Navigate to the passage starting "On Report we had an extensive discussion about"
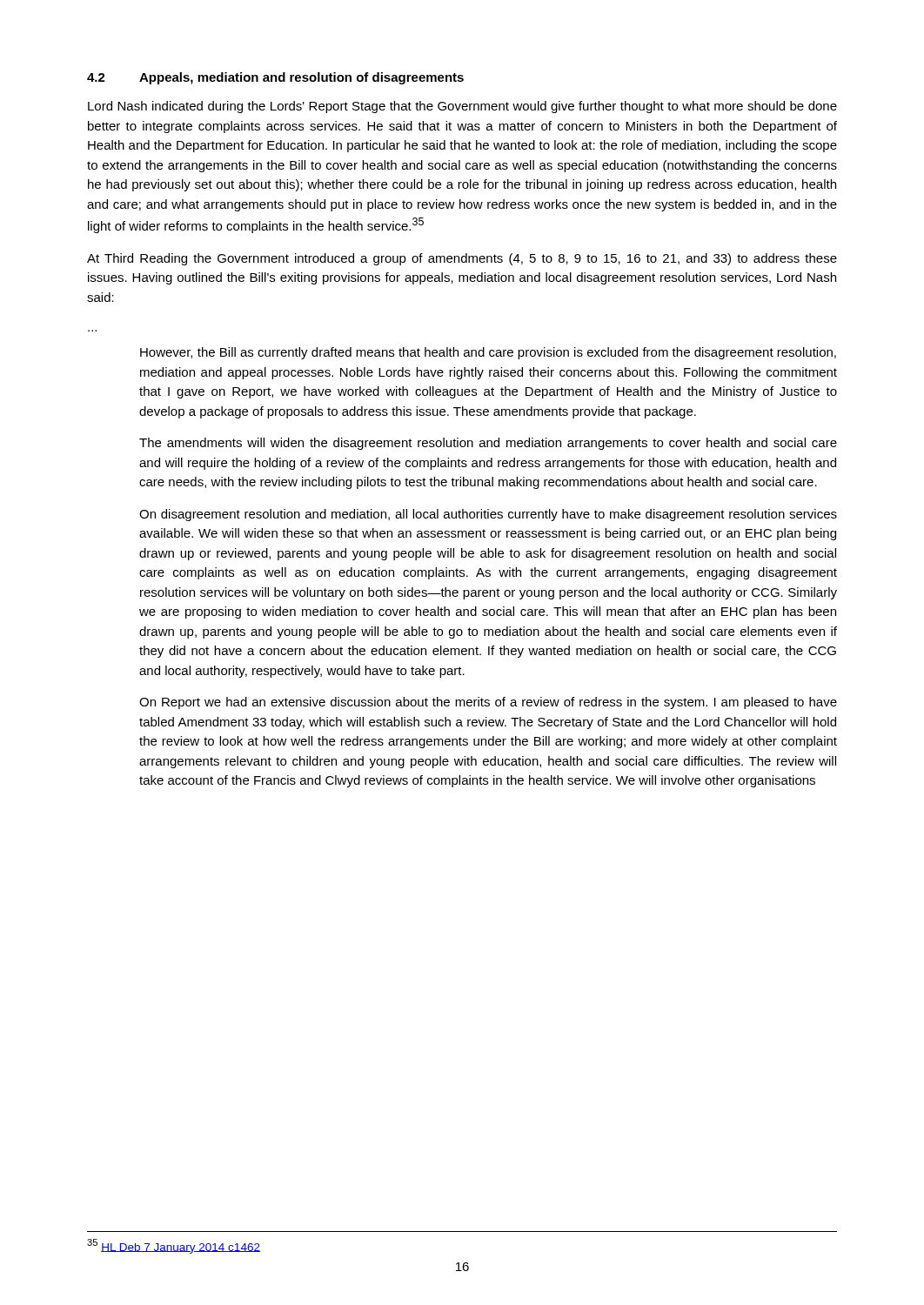The image size is (924, 1305). click(x=488, y=741)
